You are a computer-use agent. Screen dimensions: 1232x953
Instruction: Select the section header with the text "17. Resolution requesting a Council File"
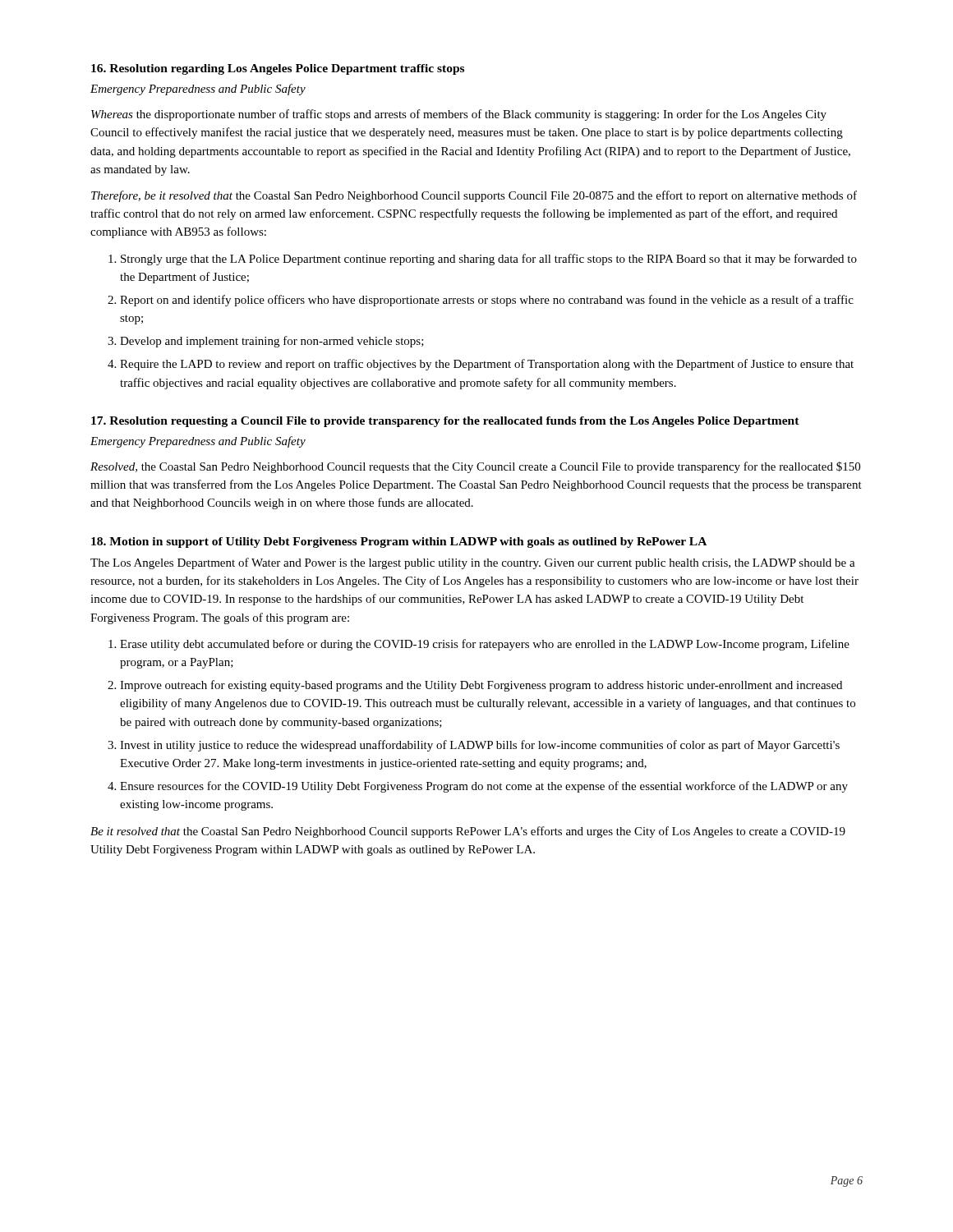click(445, 420)
